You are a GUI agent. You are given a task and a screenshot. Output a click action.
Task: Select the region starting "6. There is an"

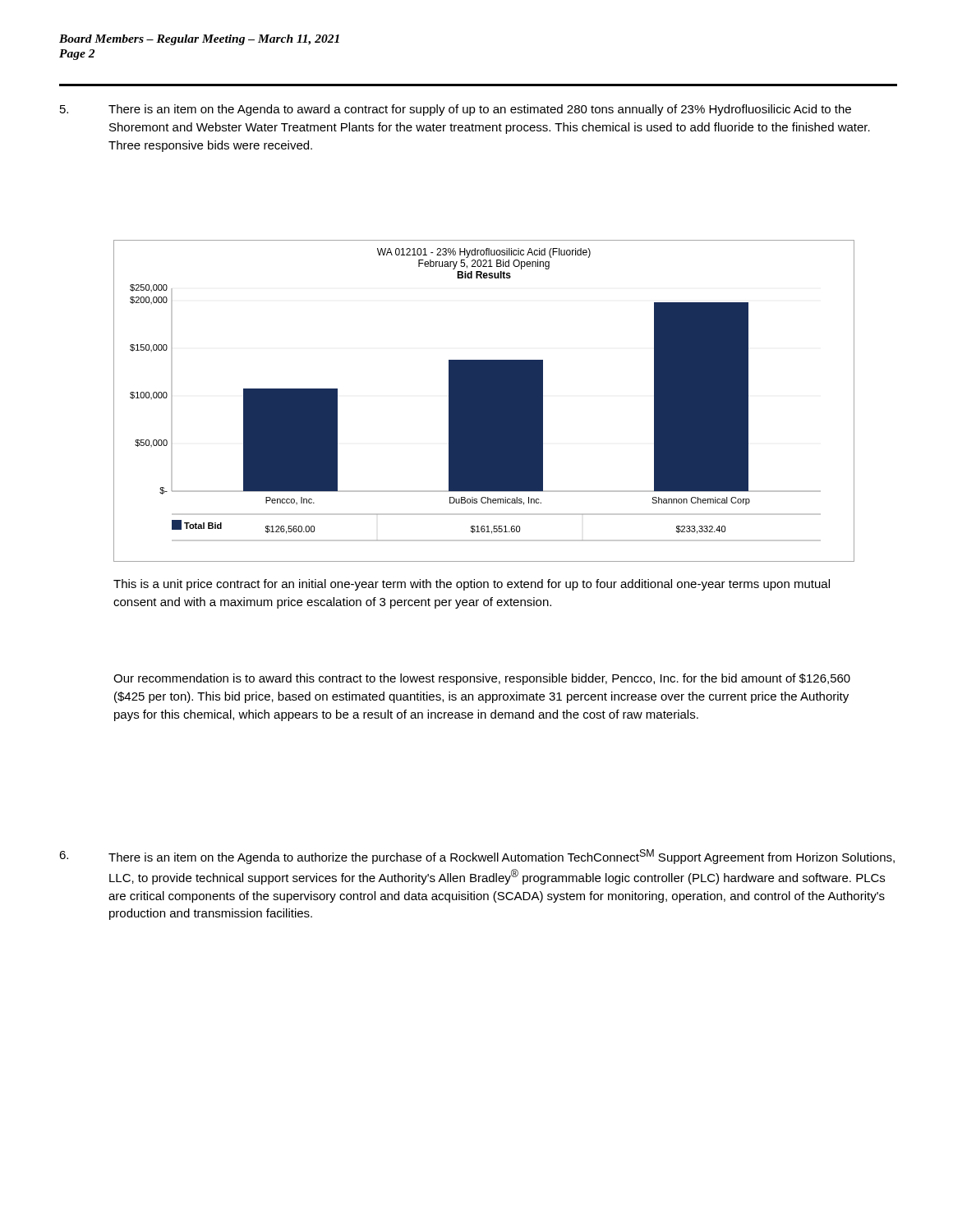pyautogui.click(x=478, y=884)
